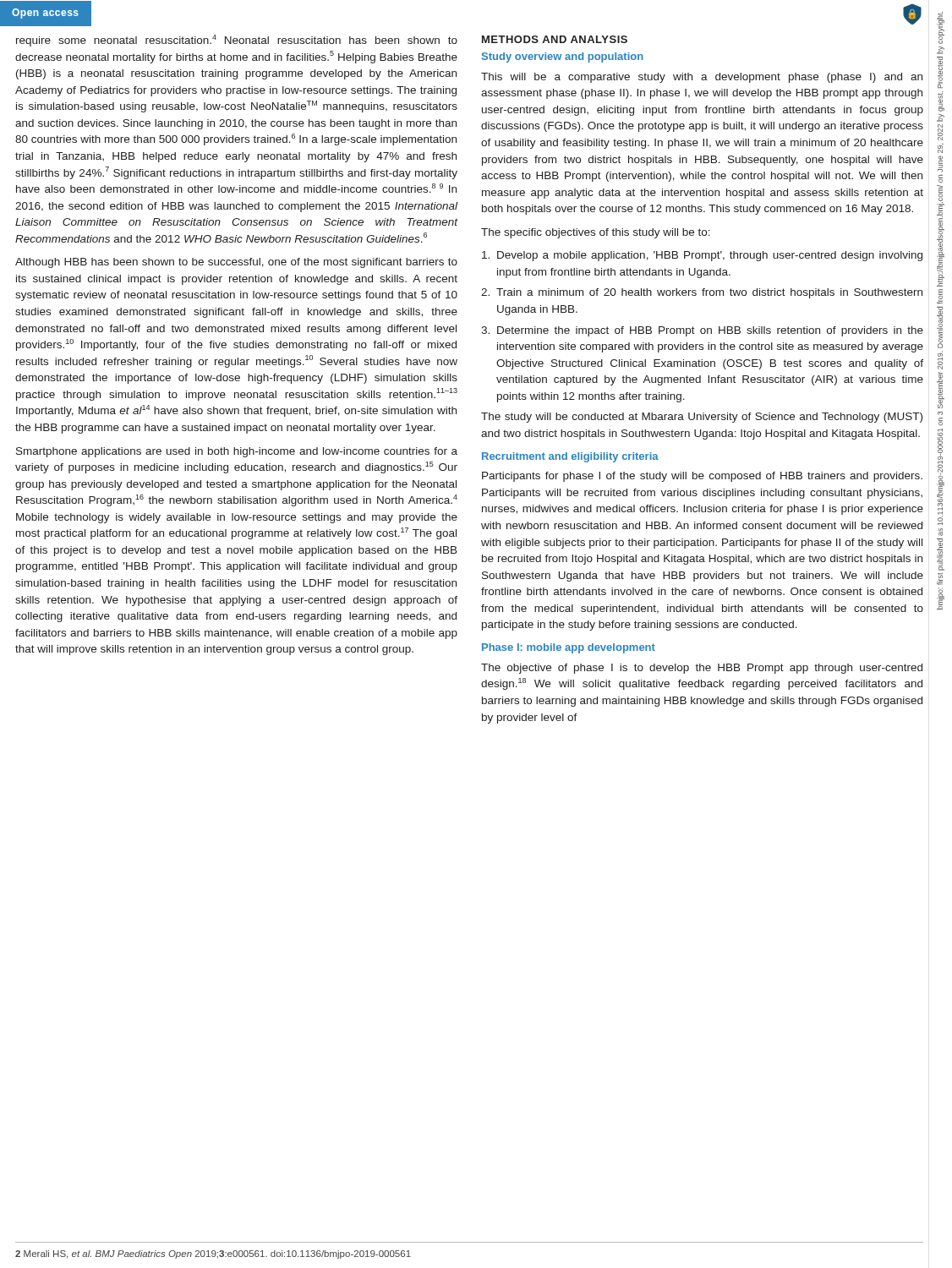The width and height of the screenshot is (952, 1268).
Task: Find the text block that reads "The specific objectives"
Action: [702, 232]
